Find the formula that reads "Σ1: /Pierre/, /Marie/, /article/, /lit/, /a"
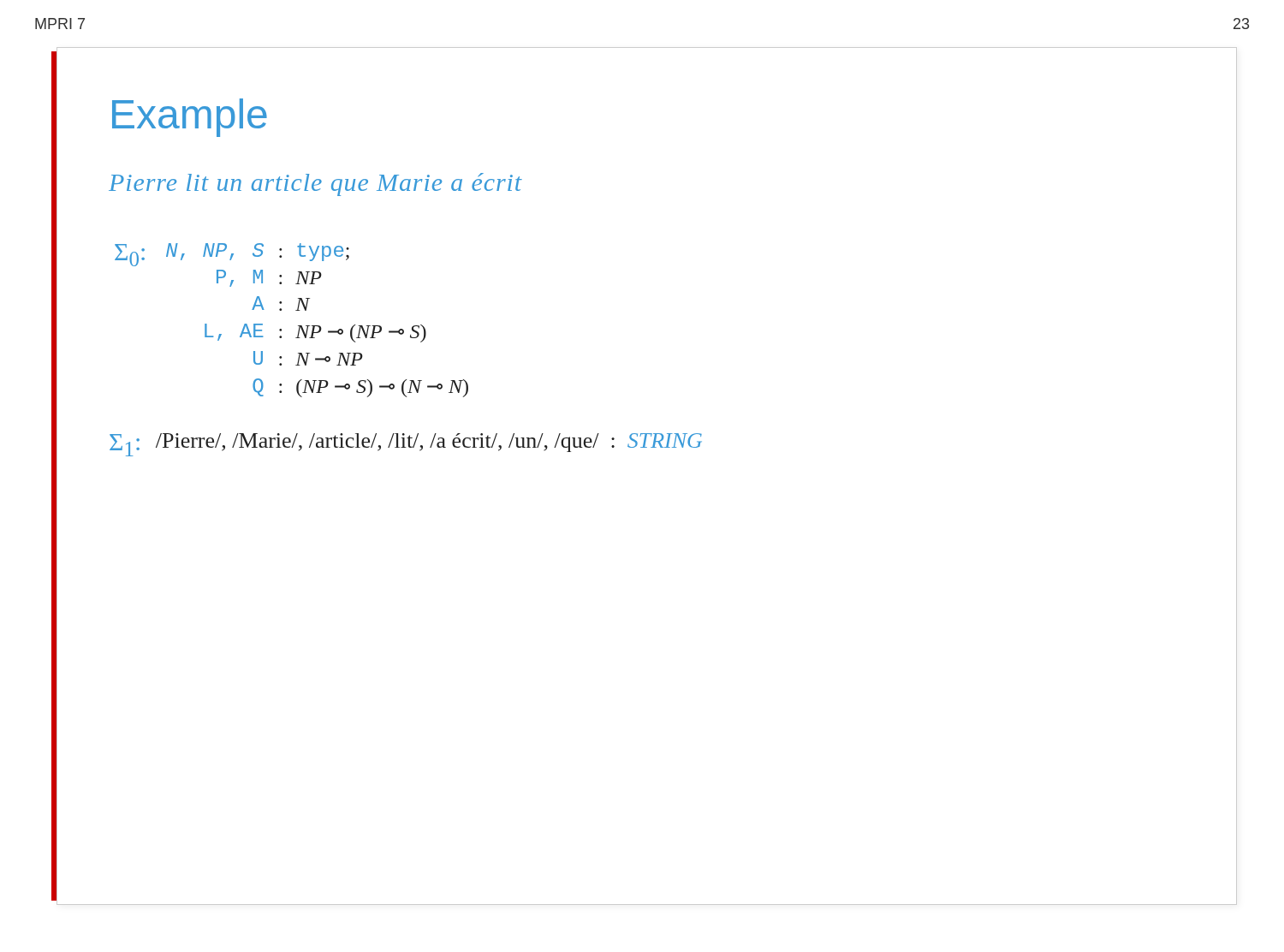Image resolution: width=1284 pixels, height=952 pixels. [x=406, y=444]
